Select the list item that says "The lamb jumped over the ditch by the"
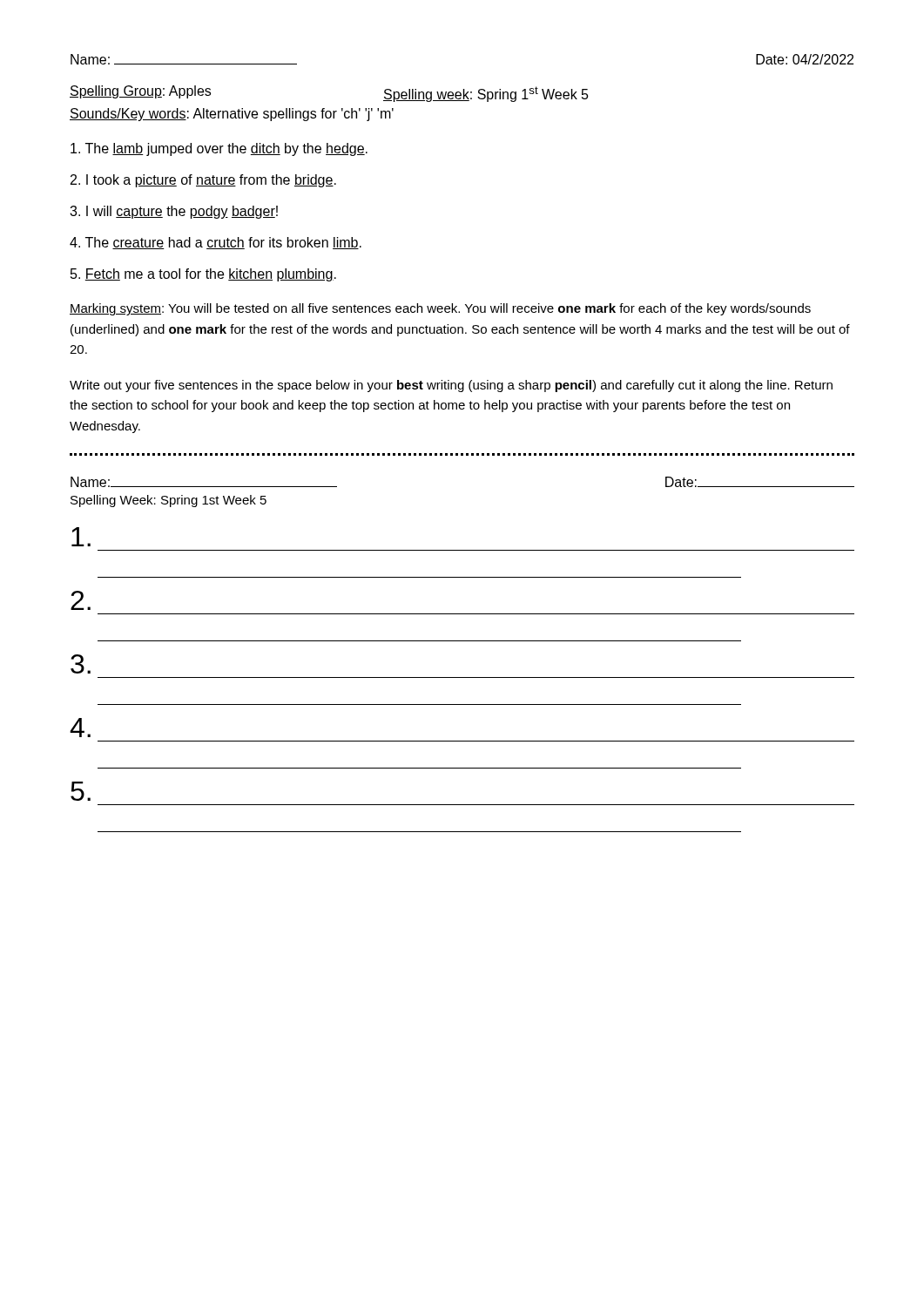The height and width of the screenshot is (1307, 924). [x=219, y=149]
